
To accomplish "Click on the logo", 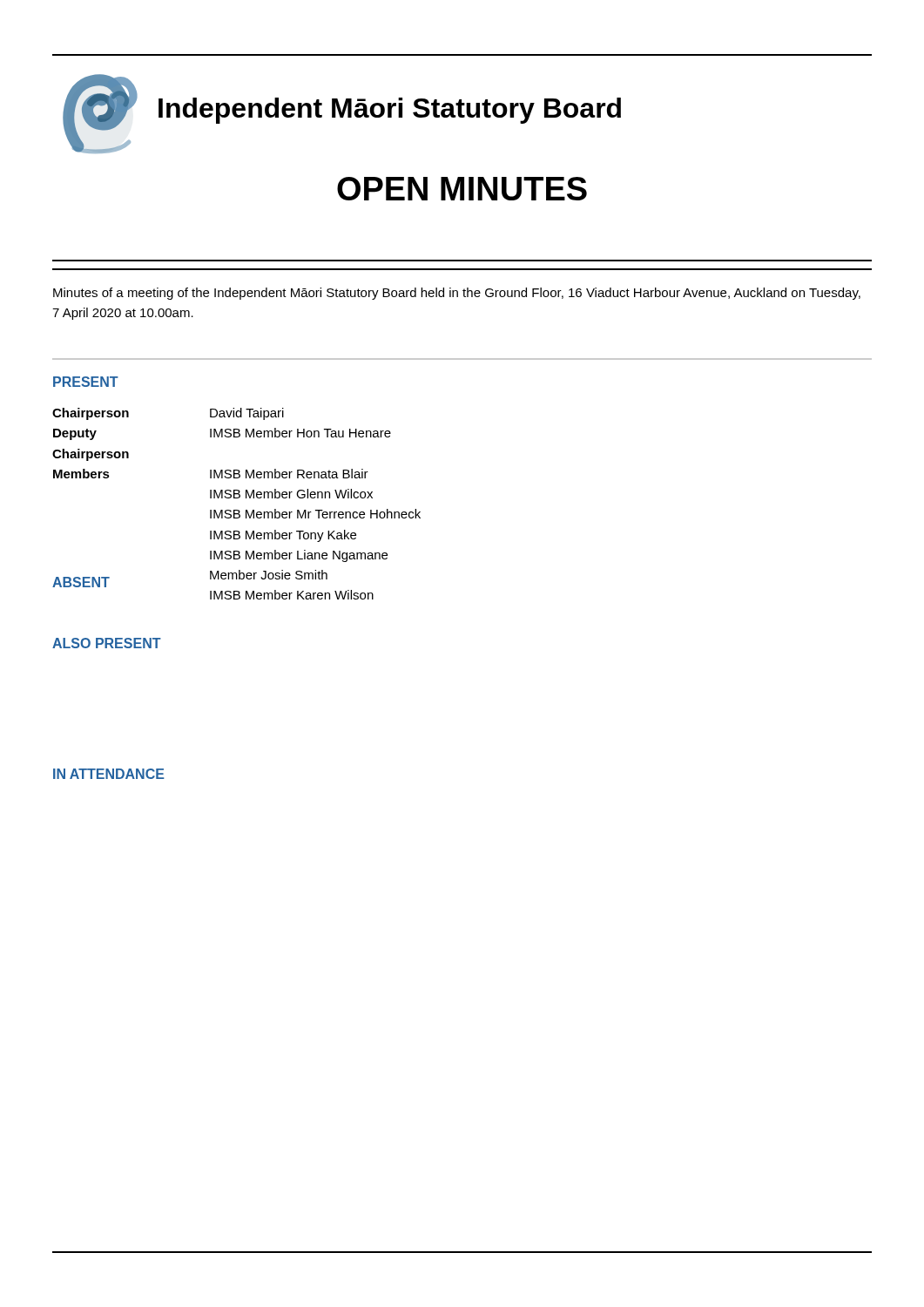I will point(338,109).
